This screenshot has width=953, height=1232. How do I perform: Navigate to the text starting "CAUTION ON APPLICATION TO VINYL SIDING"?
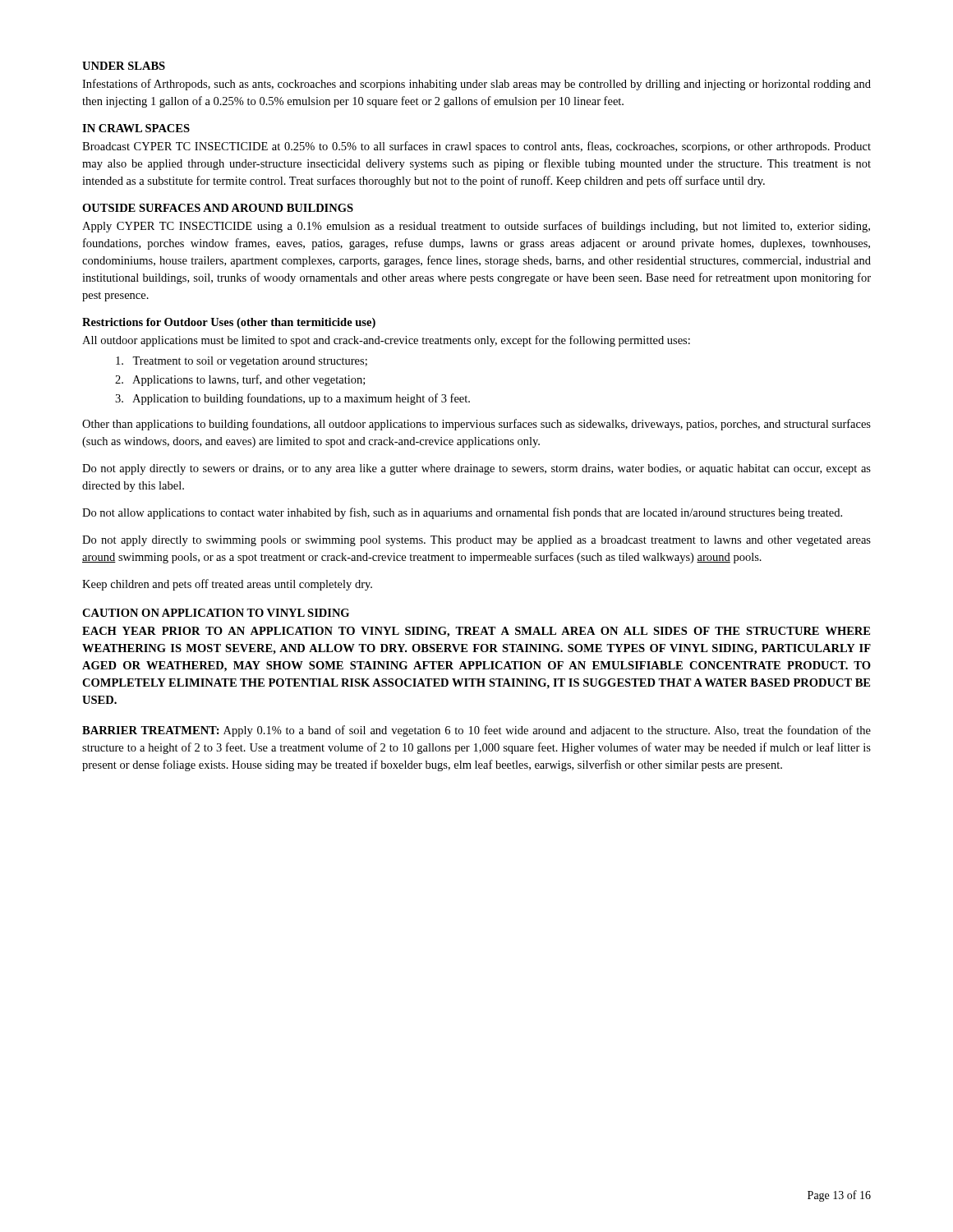(x=216, y=613)
